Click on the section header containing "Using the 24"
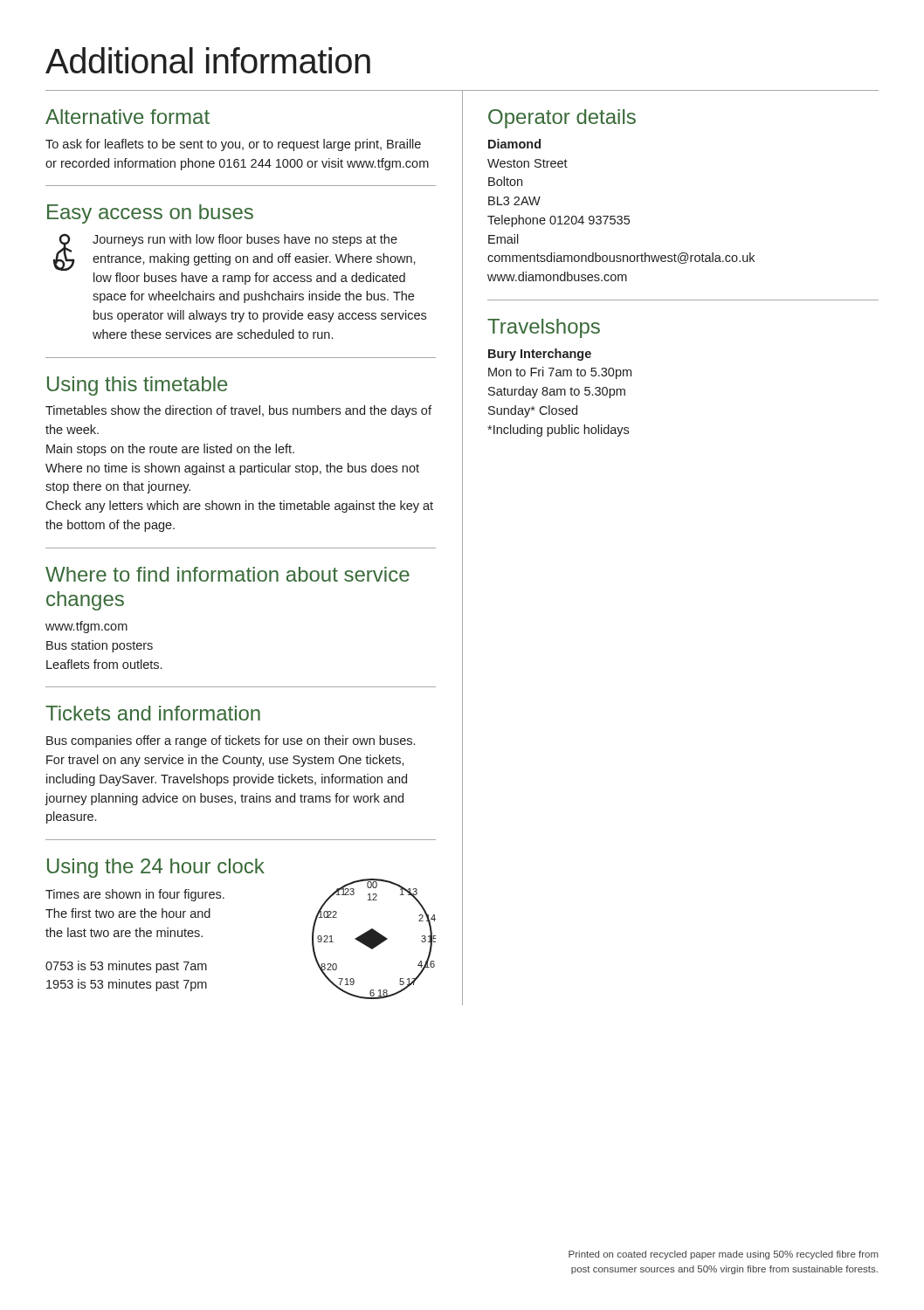This screenshot has width=924, height=1310. pyautogui.click(x=241, y=867)
